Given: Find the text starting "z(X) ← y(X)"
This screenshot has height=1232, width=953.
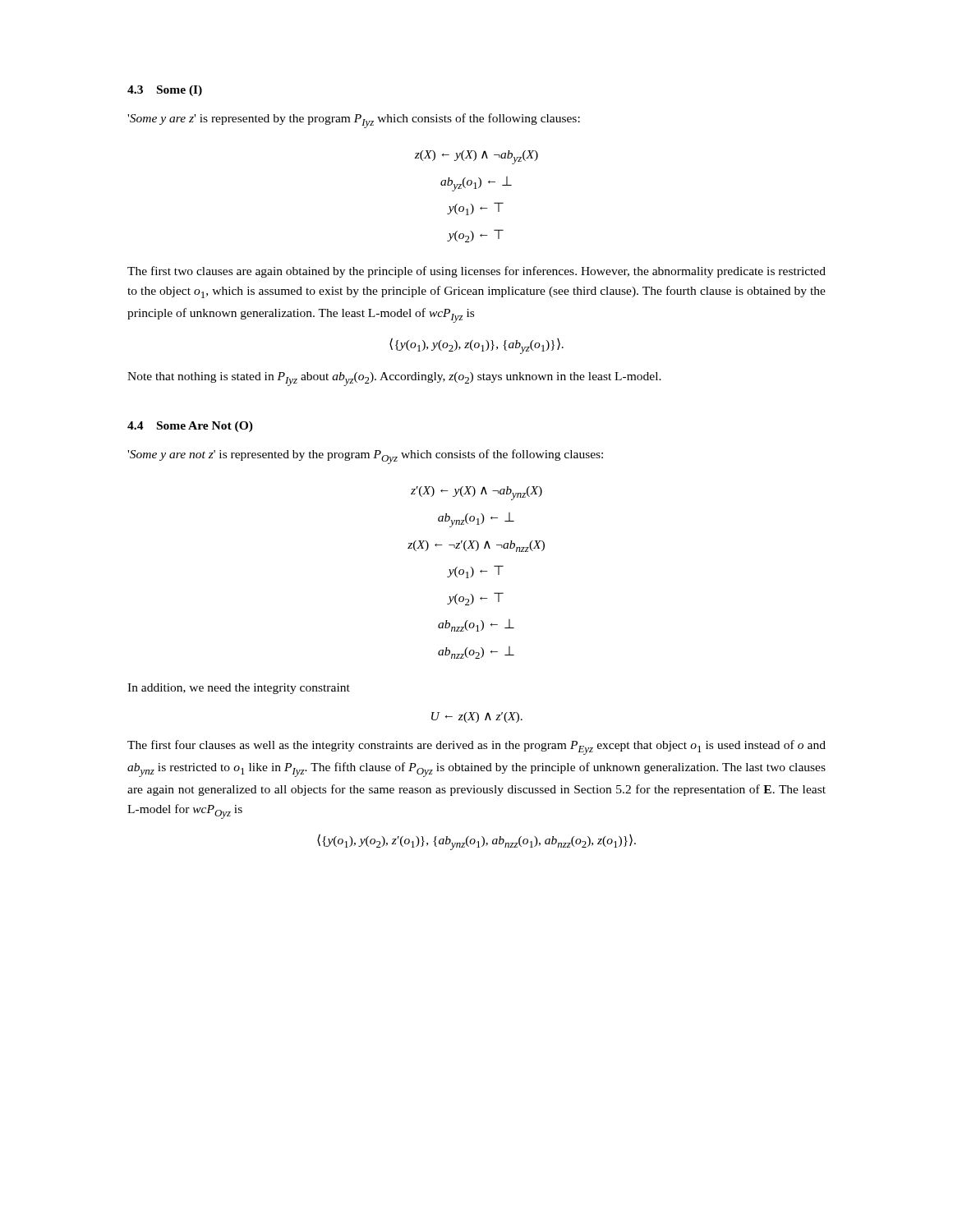Looking at the screenshot, I should [x=476, y=196].
